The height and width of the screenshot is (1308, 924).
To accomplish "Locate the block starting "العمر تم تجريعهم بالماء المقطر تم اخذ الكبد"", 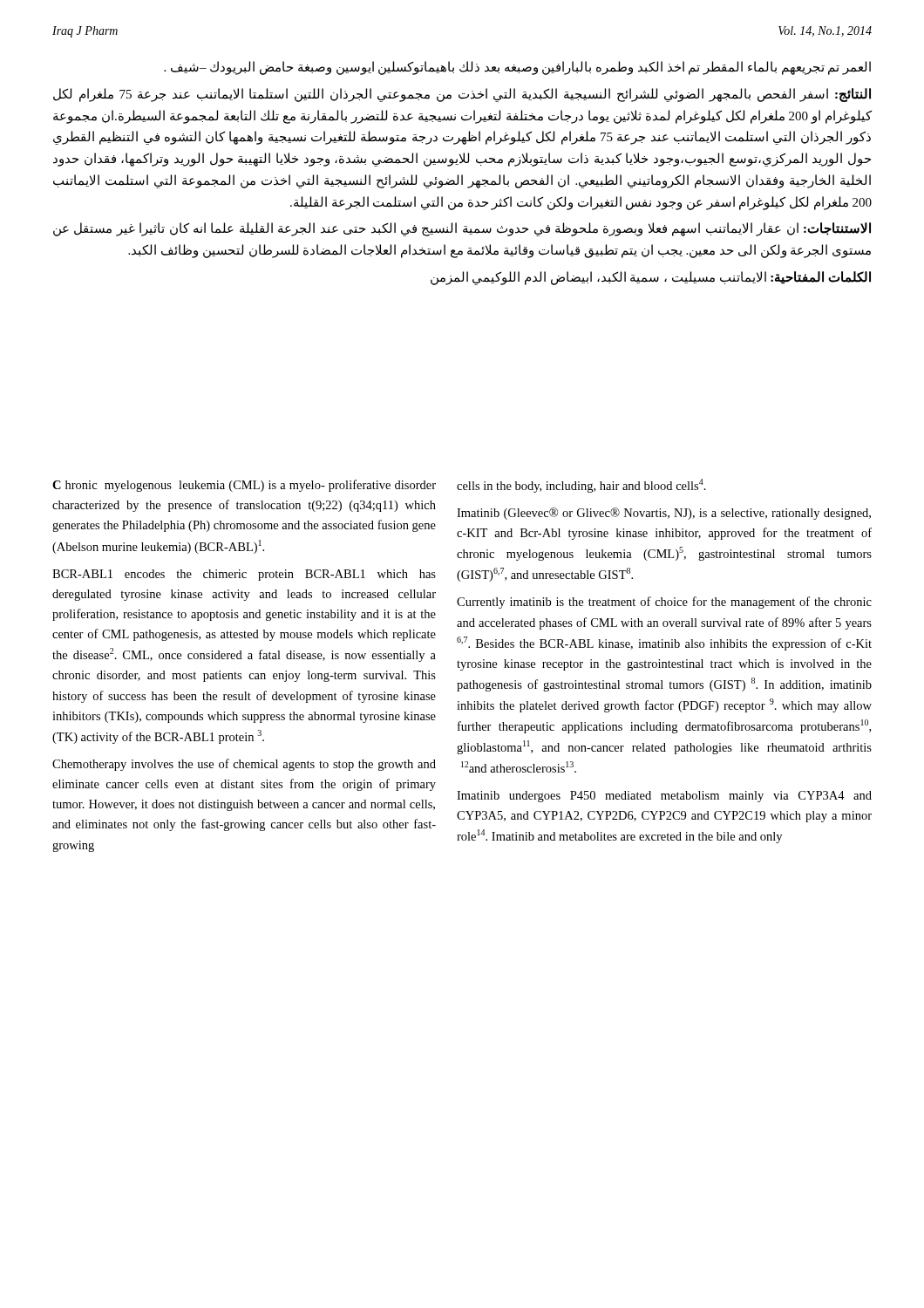I will point(462,172).
